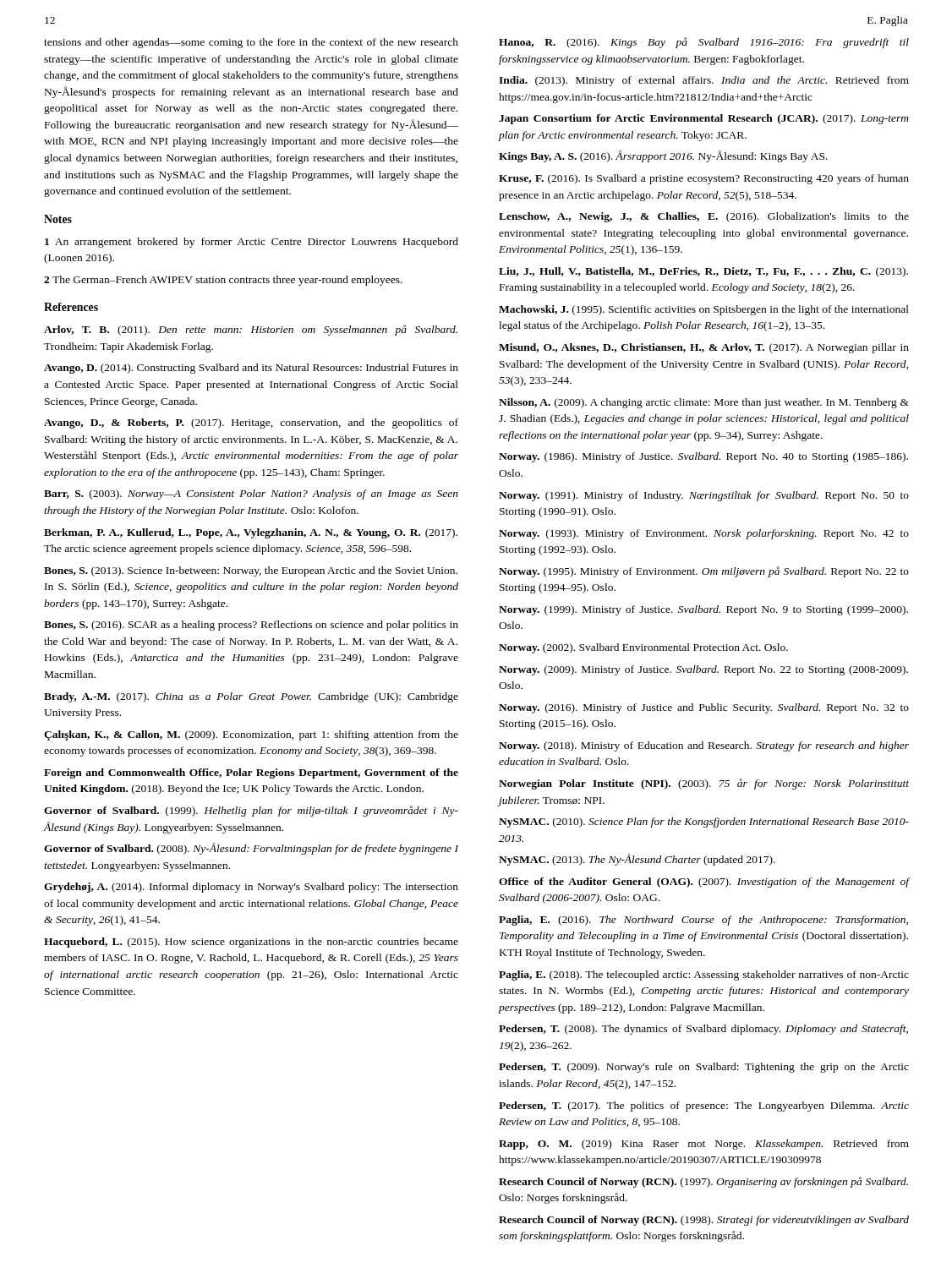Find the list item that says "Kings Bay, A."
This screenshot has width=952, height=1268.
point(704,157)
